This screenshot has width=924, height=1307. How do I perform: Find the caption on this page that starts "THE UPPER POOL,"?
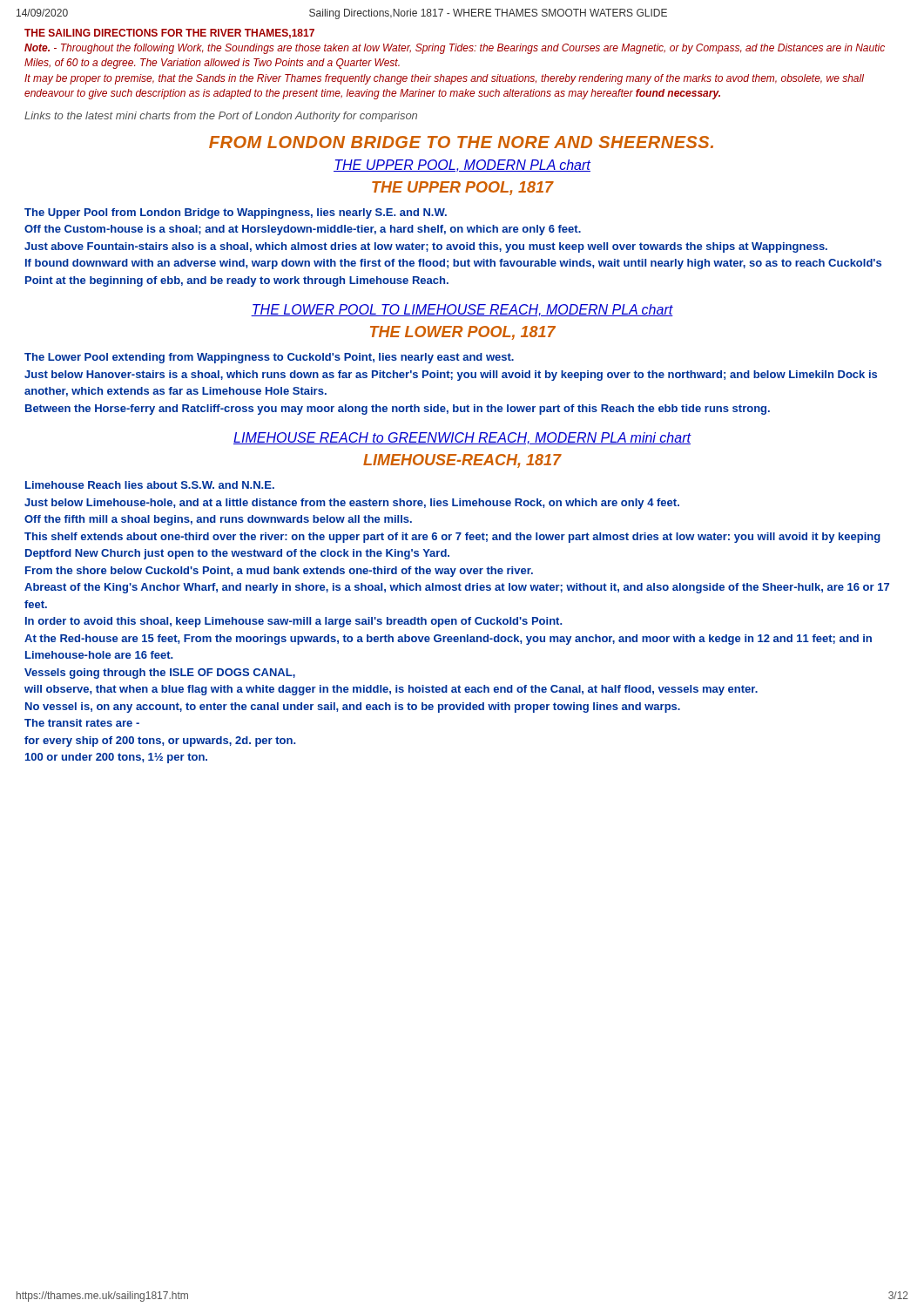(462, 165)
